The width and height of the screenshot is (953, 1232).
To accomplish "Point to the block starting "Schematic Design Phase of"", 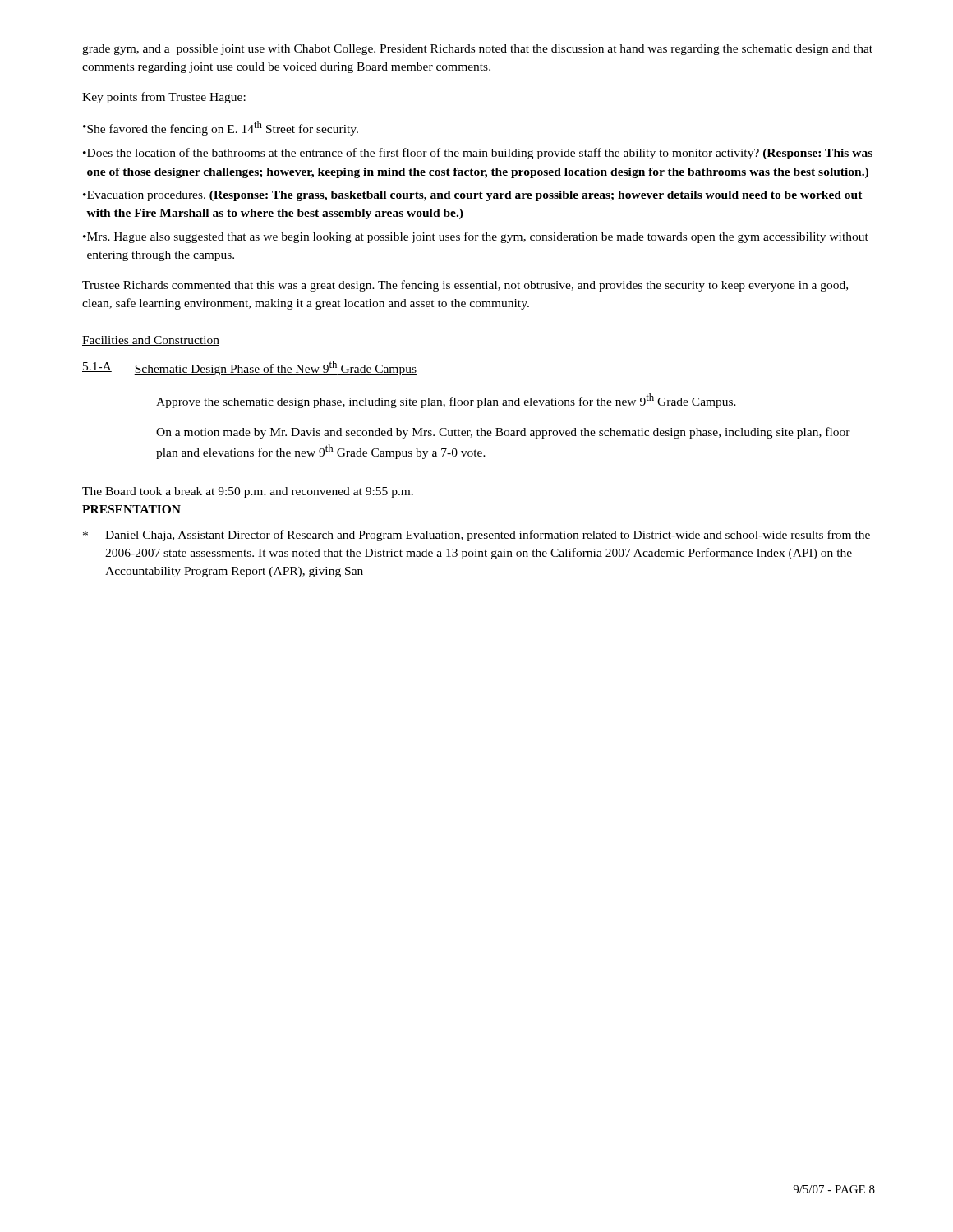I will point(276,367).
